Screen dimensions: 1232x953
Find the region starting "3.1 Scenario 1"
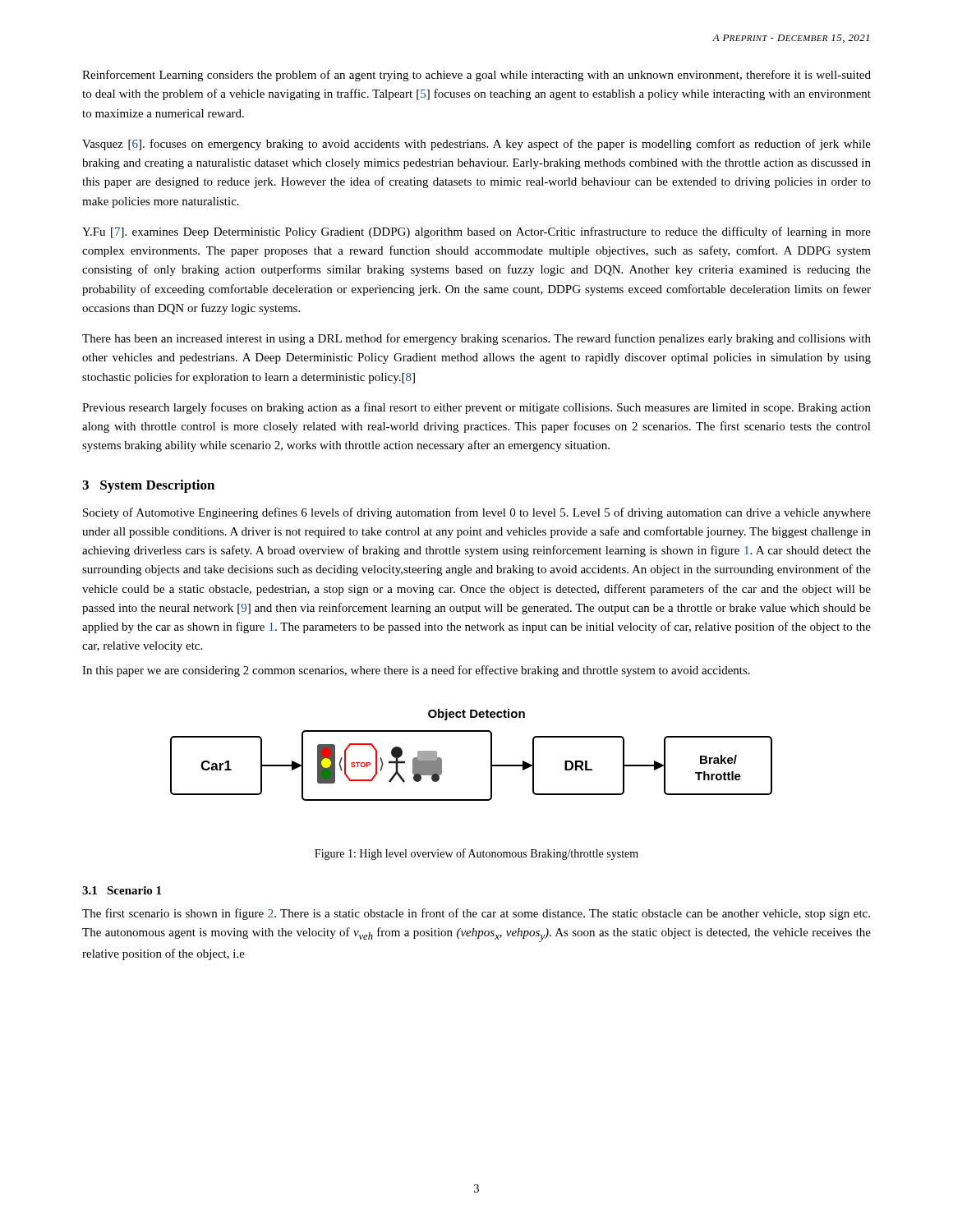122,890
